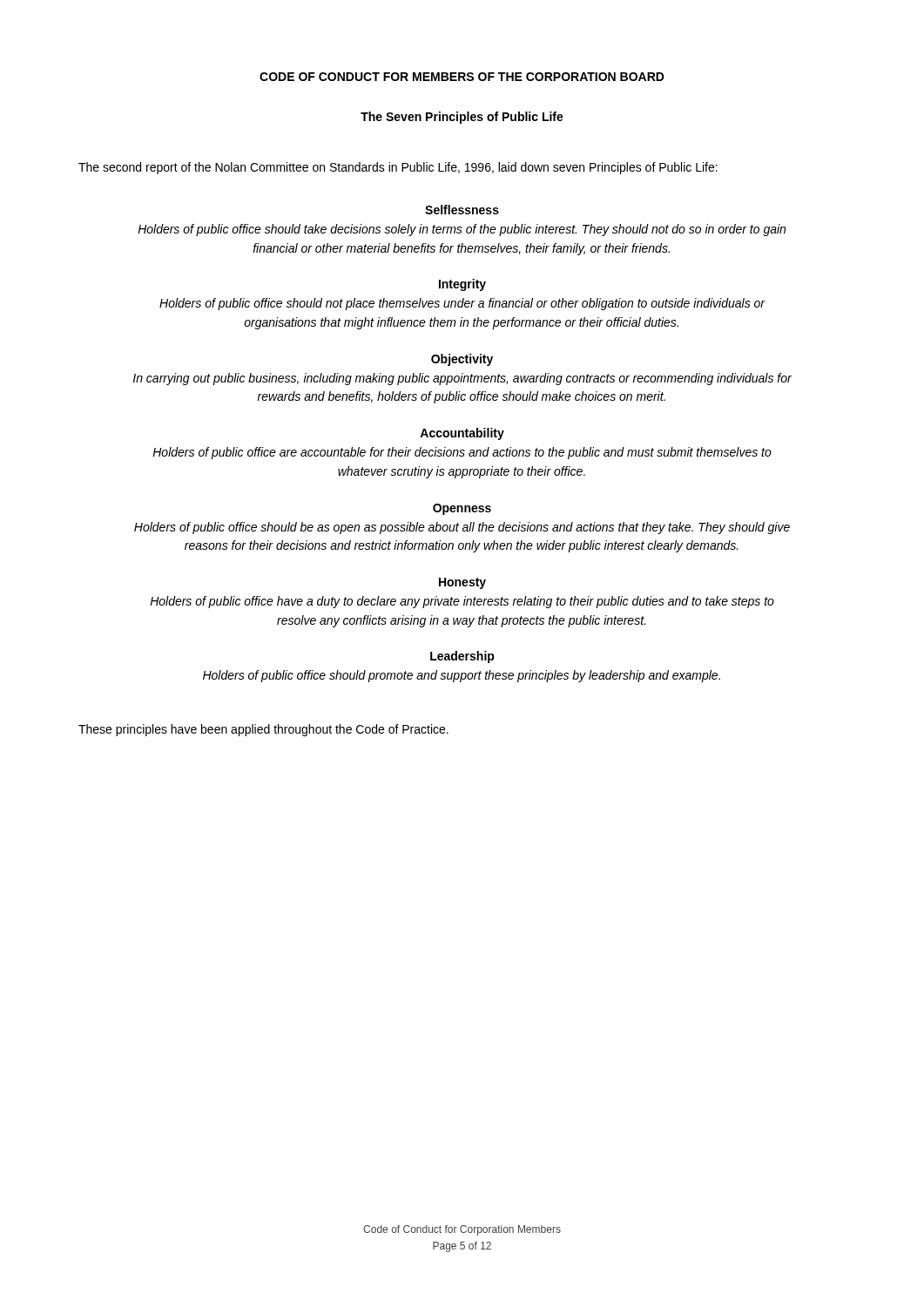Viewport: 924px width, 1307px height.
Task: Locate the text block starting "Honesty Holders of public office have a"
Action: (462, 603)
